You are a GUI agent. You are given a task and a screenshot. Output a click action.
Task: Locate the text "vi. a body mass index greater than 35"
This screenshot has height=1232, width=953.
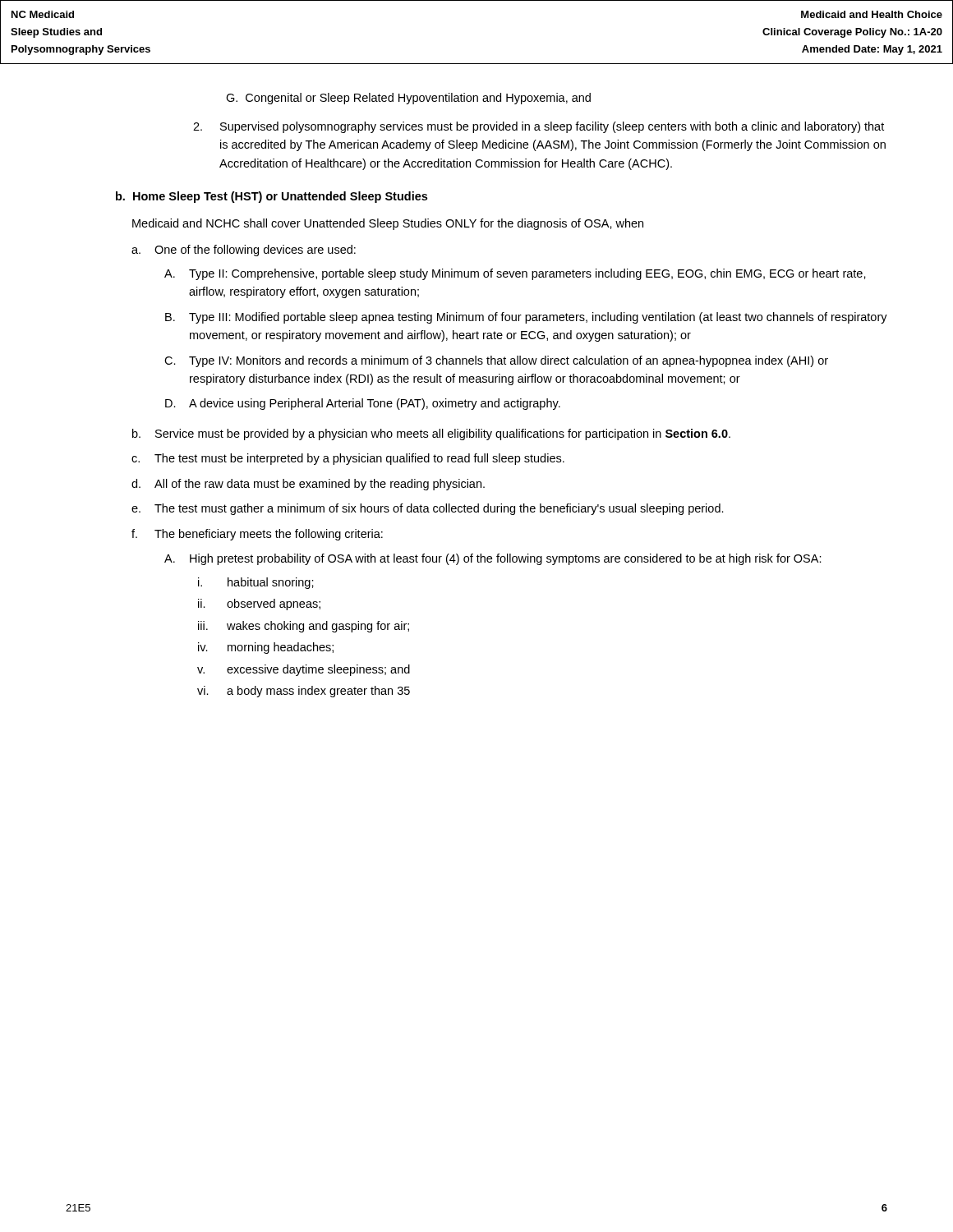238,691
